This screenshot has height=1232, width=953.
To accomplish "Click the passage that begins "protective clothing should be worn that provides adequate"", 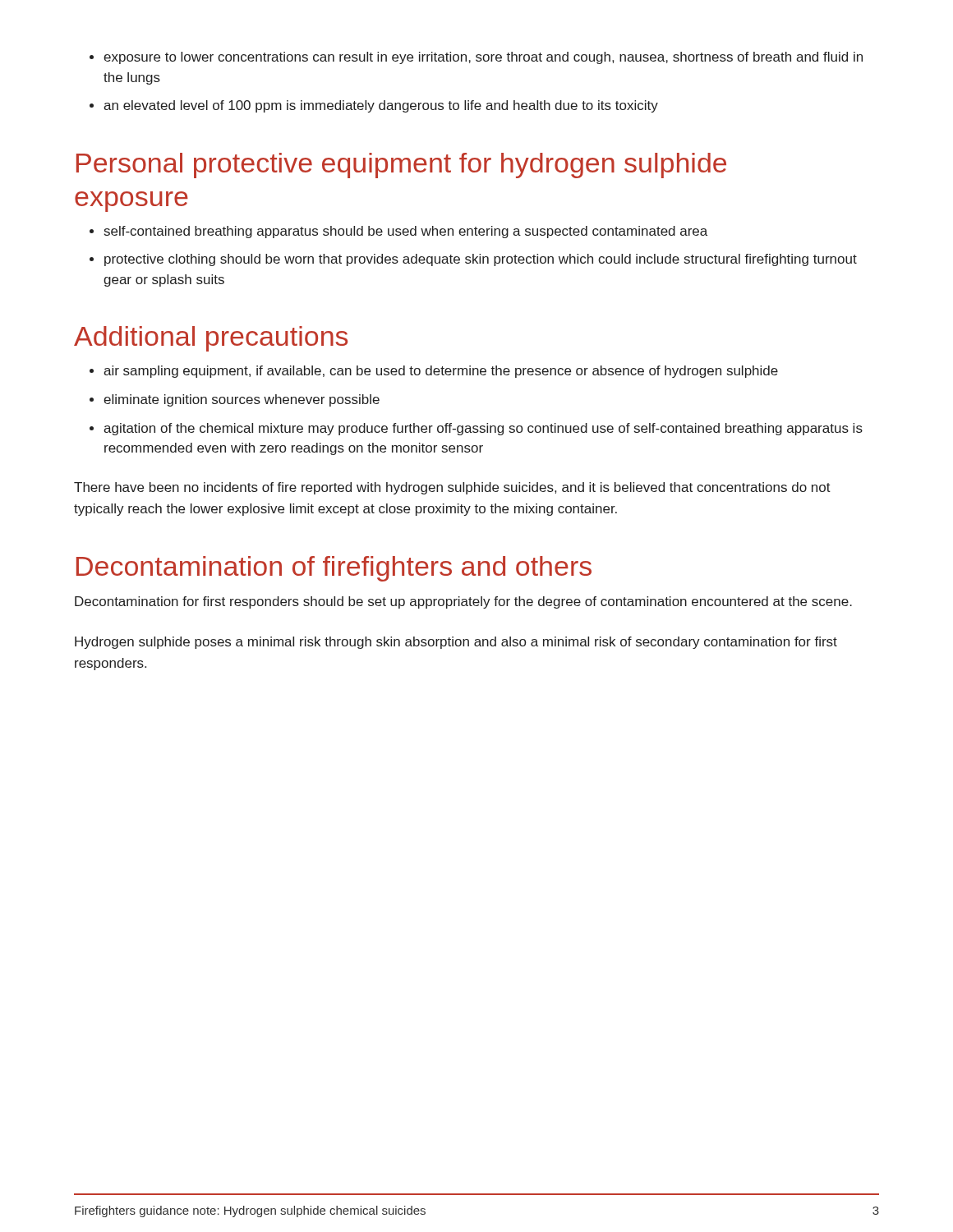I will click(476, 270).
